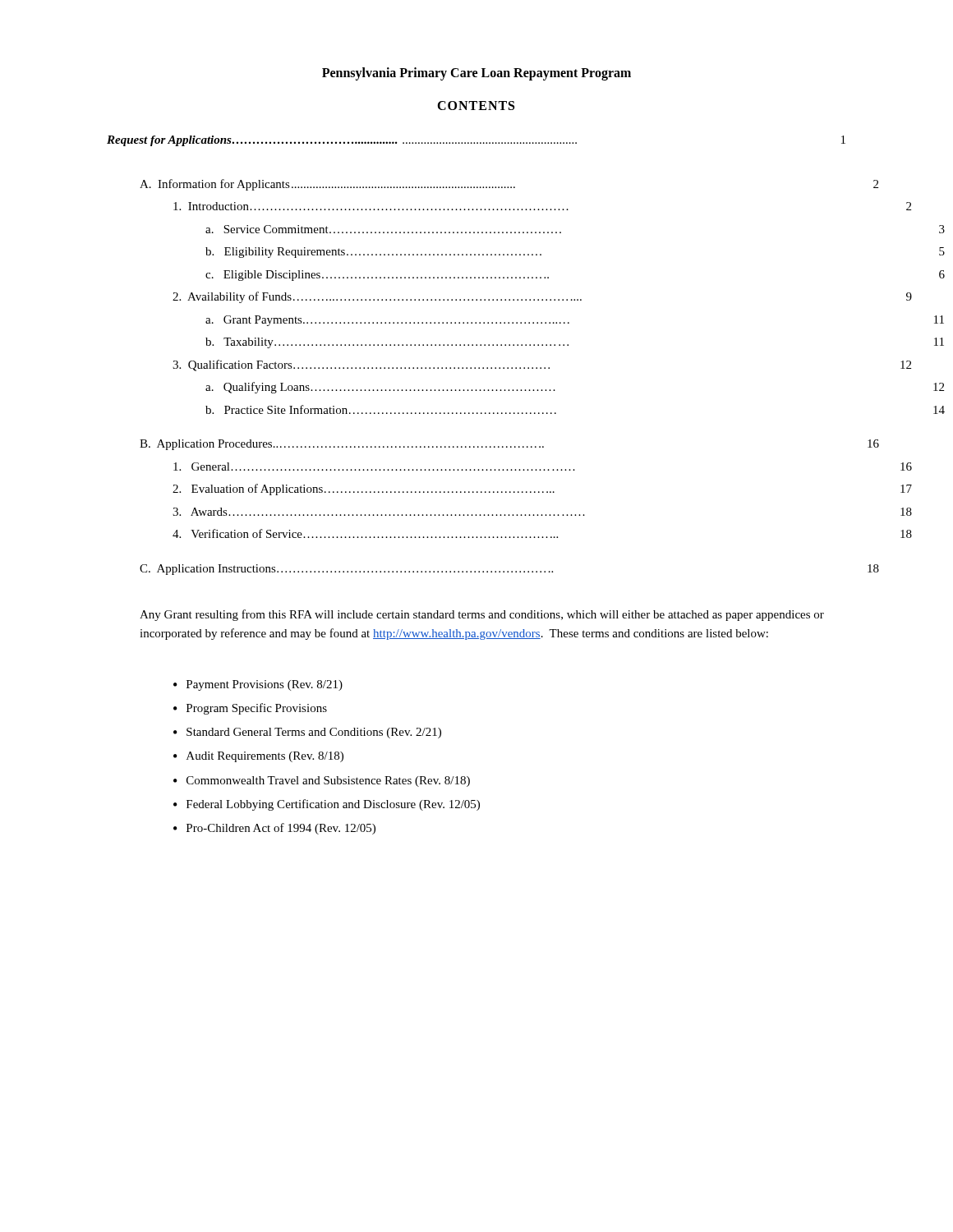This screenshot has height=1232, width=953.
Task: Click on the text starting "2. Evaluation of Applications……………………………………………… ..."
Action: 542,489
